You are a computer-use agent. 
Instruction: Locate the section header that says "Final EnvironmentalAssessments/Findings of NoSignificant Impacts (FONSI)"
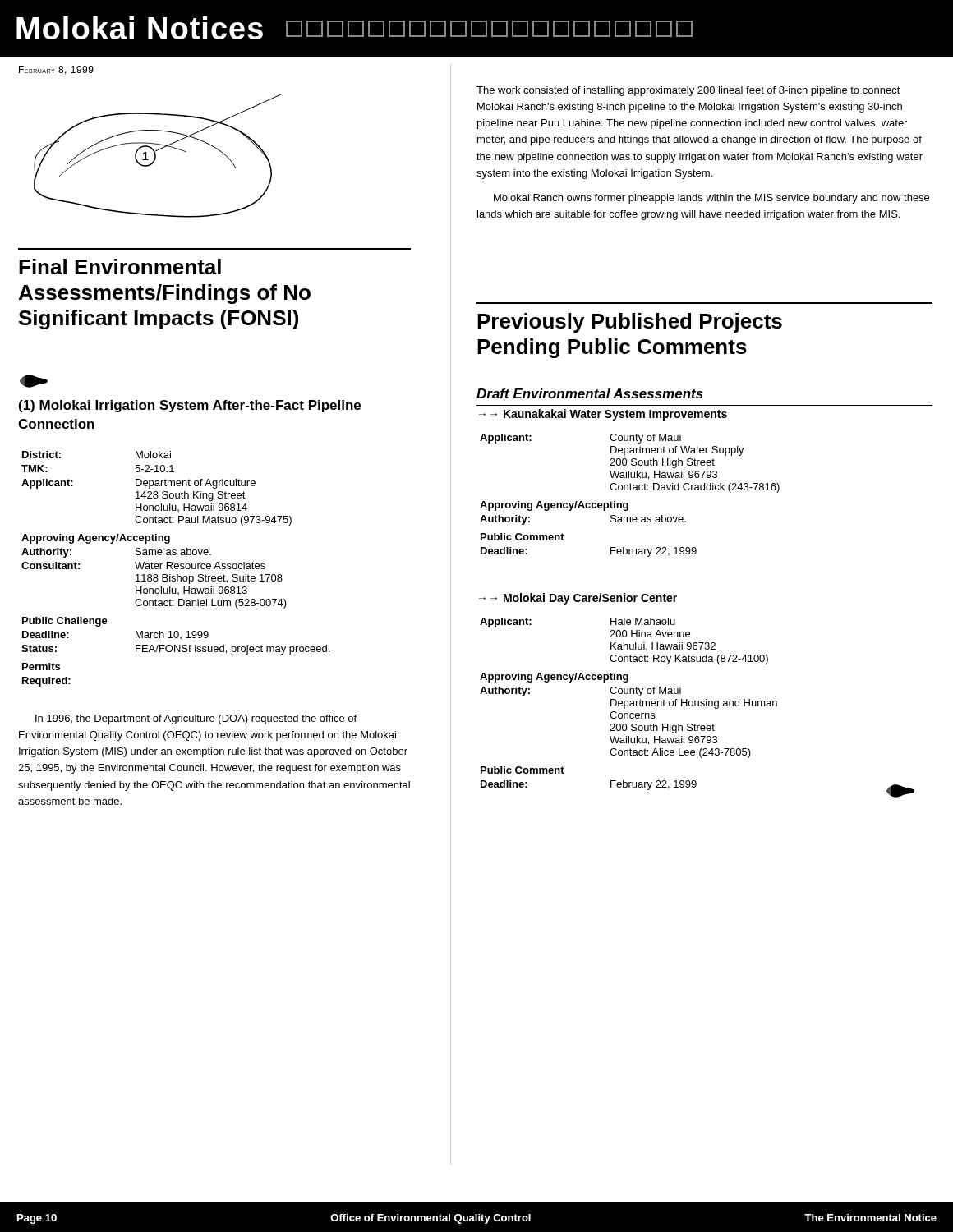(214, 293)
